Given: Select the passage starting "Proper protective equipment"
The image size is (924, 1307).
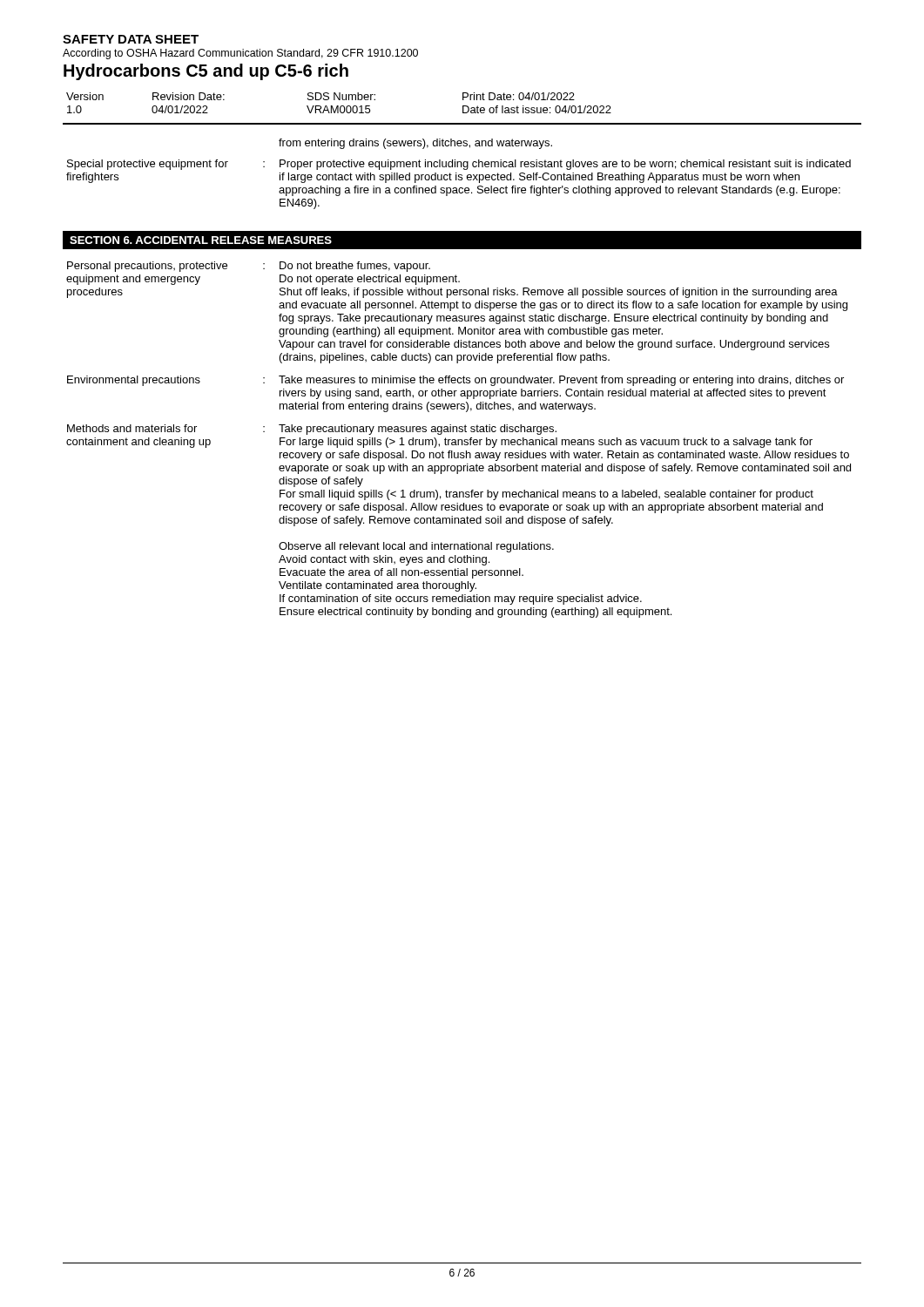Looking at the screenshot, I should point(565,183).
